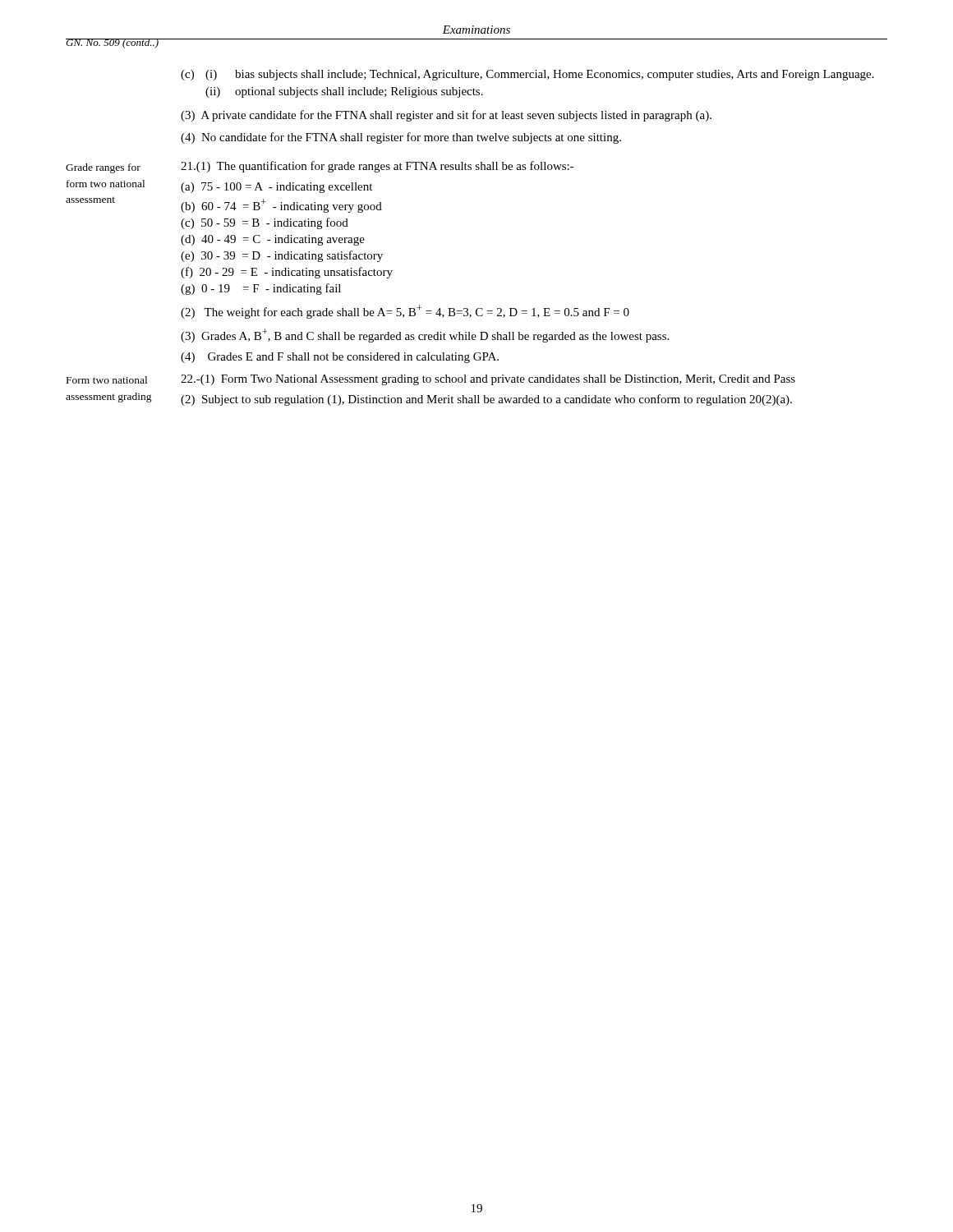Find the passage starting "(c) 50 - 59 ="
The width and height of the screenshot is (953, 1232).
pyautogui.click(x=265, y=223)
